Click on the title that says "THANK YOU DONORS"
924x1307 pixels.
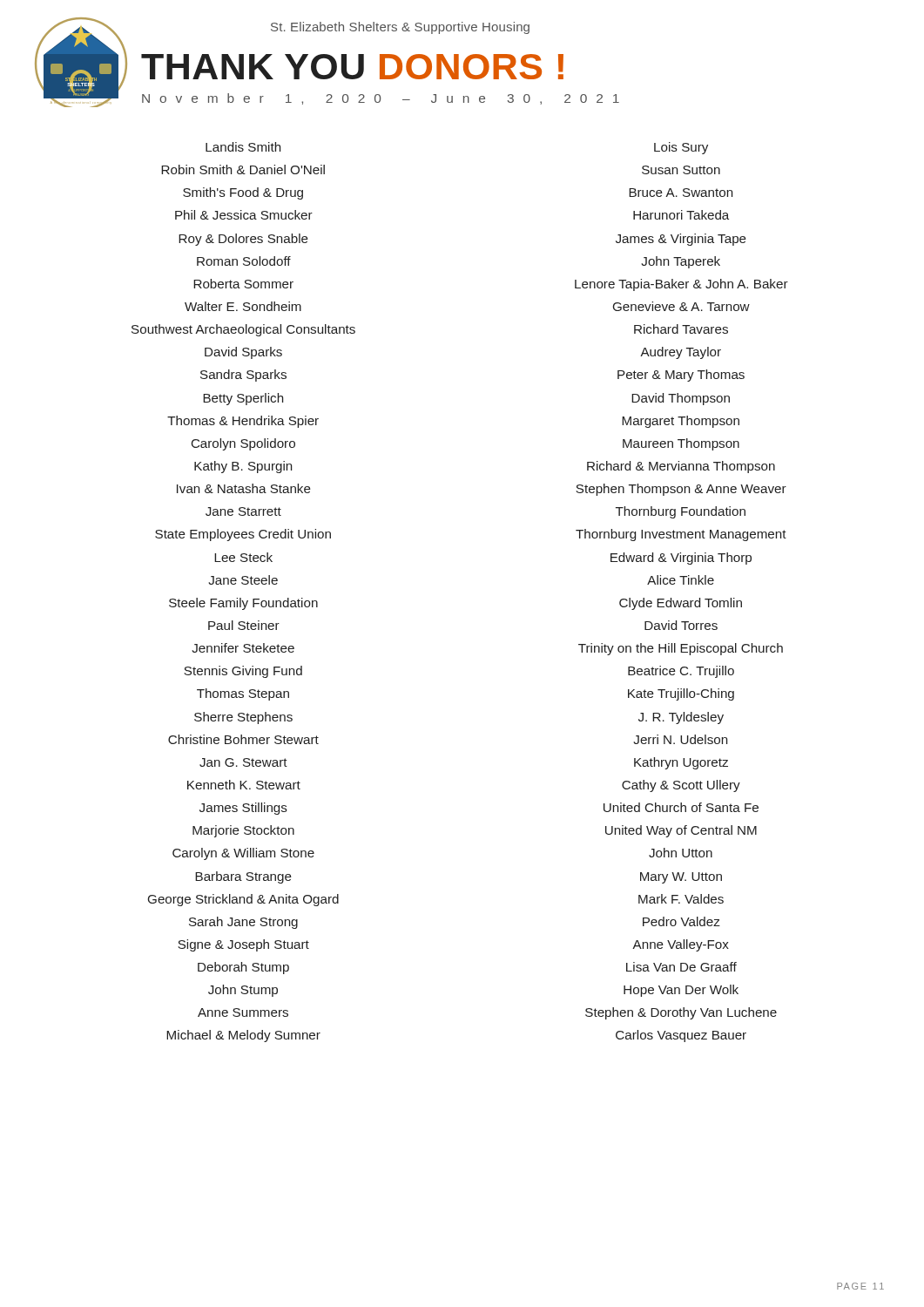click(x=382, y=77)
